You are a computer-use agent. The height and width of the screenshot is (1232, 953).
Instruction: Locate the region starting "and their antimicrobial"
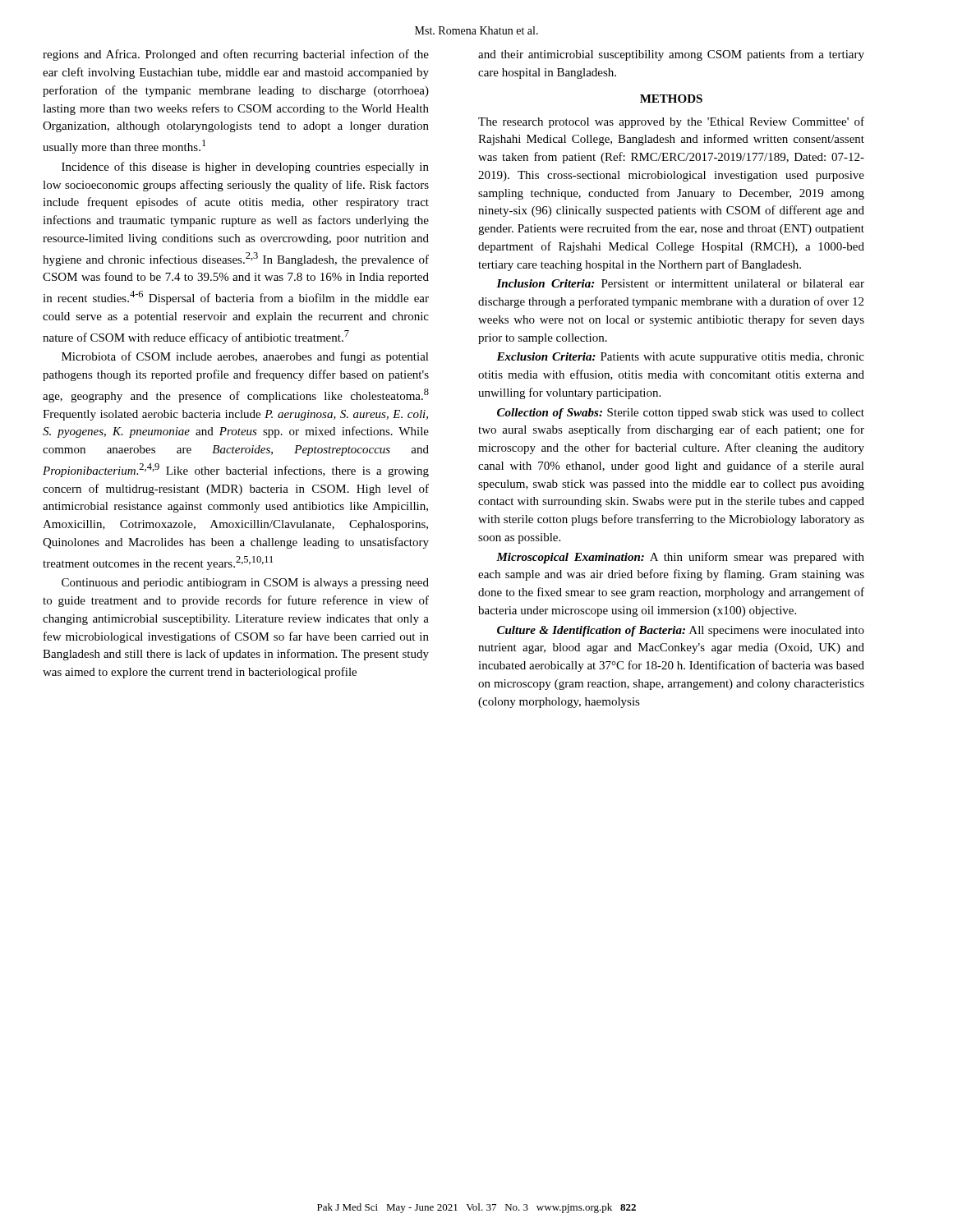pyautogui.click(x=671, y=64)
